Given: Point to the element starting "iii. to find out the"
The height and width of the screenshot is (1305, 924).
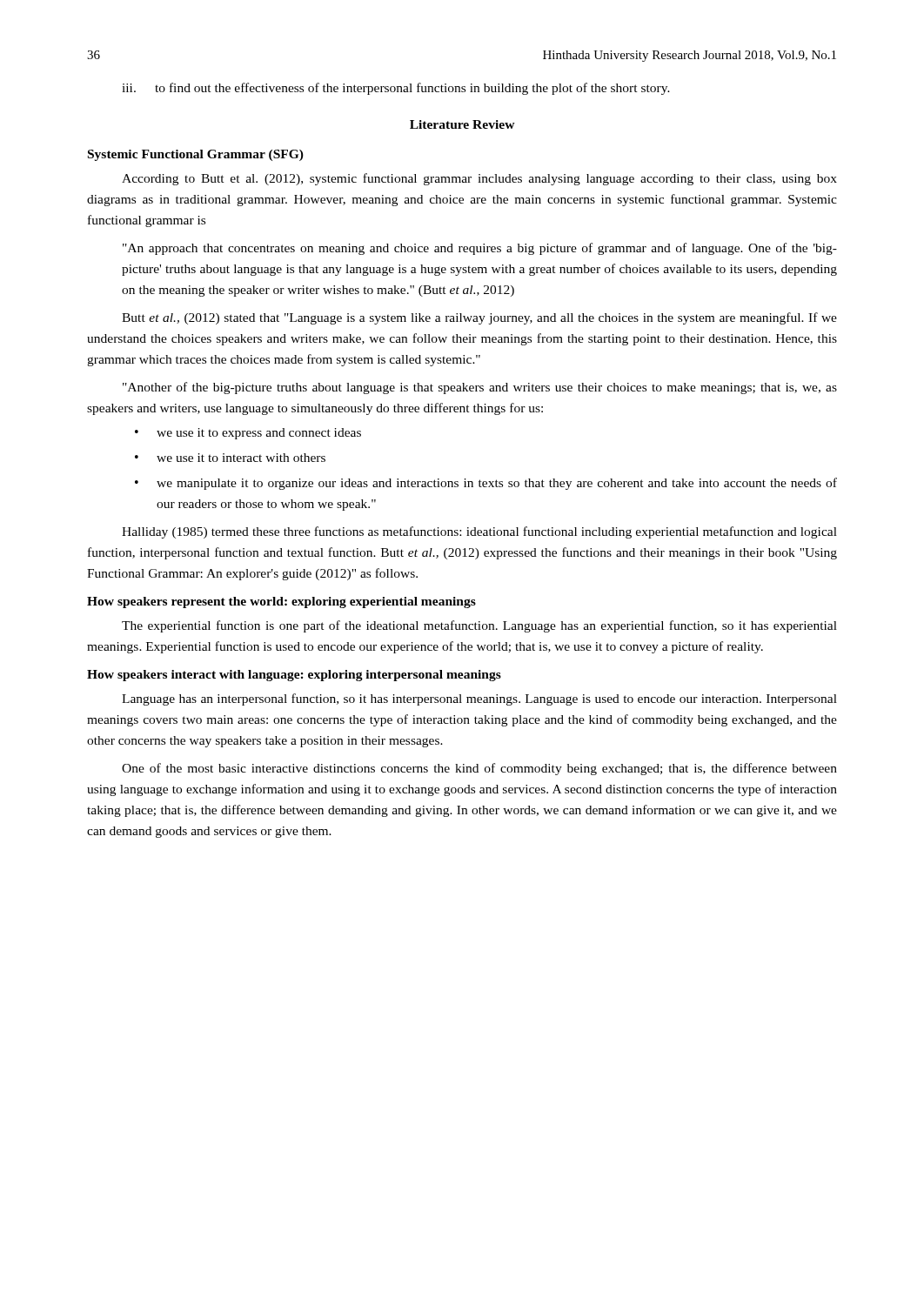Looking at the screenshot, I should 479,88.
